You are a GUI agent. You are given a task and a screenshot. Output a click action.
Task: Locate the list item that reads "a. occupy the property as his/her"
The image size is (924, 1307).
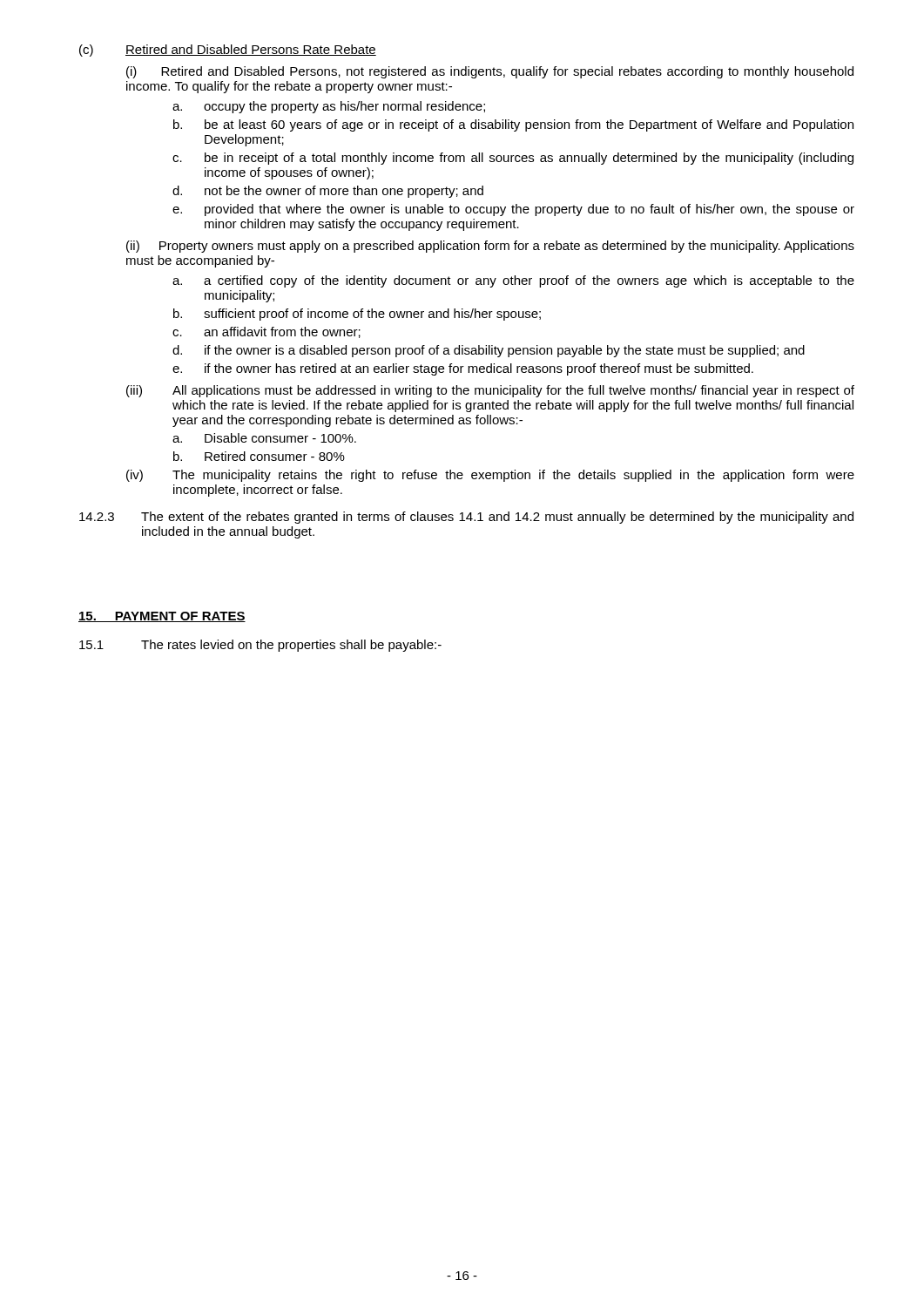point(329,107)
